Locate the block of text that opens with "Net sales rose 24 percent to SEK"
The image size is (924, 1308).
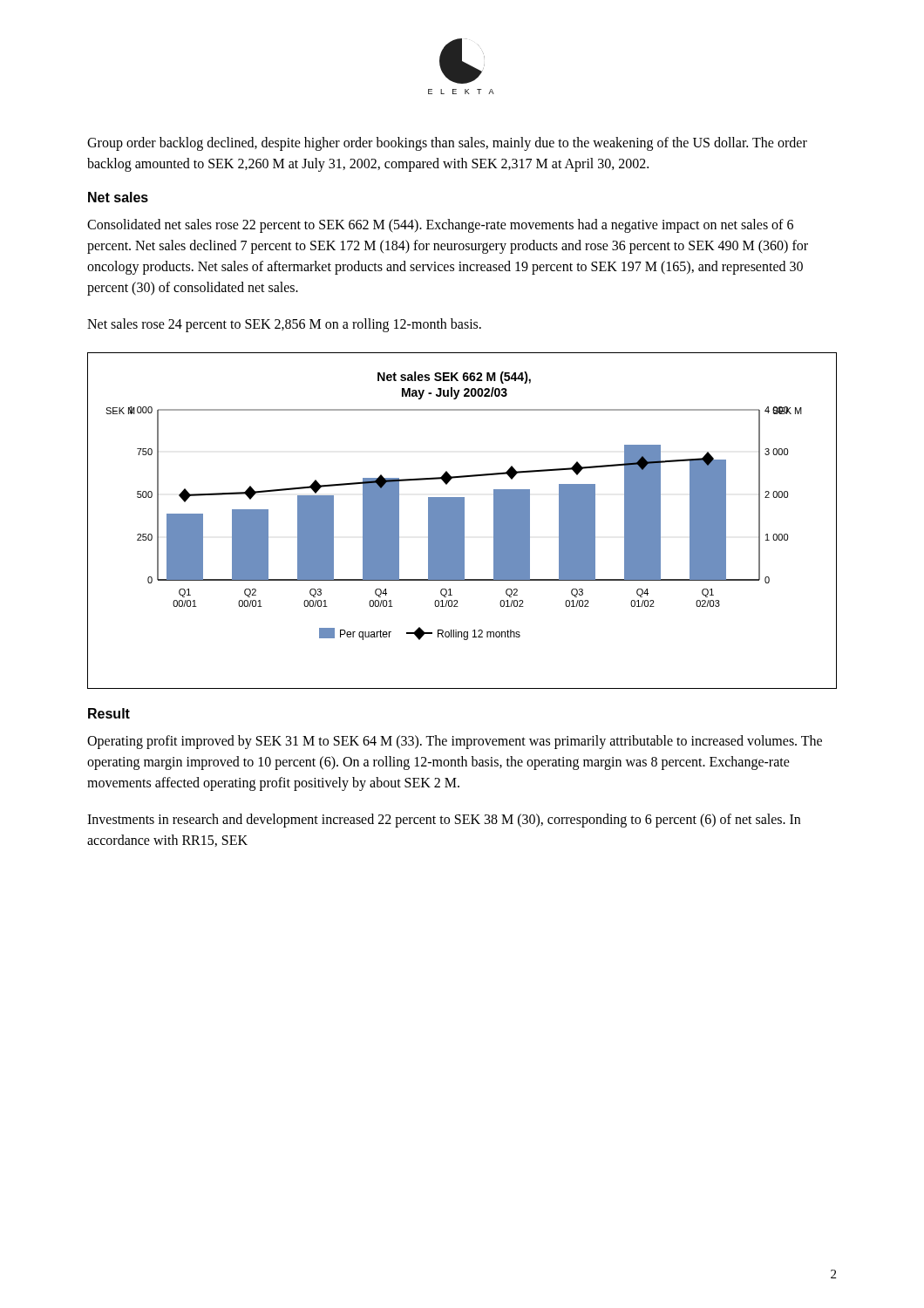[284, 324]
